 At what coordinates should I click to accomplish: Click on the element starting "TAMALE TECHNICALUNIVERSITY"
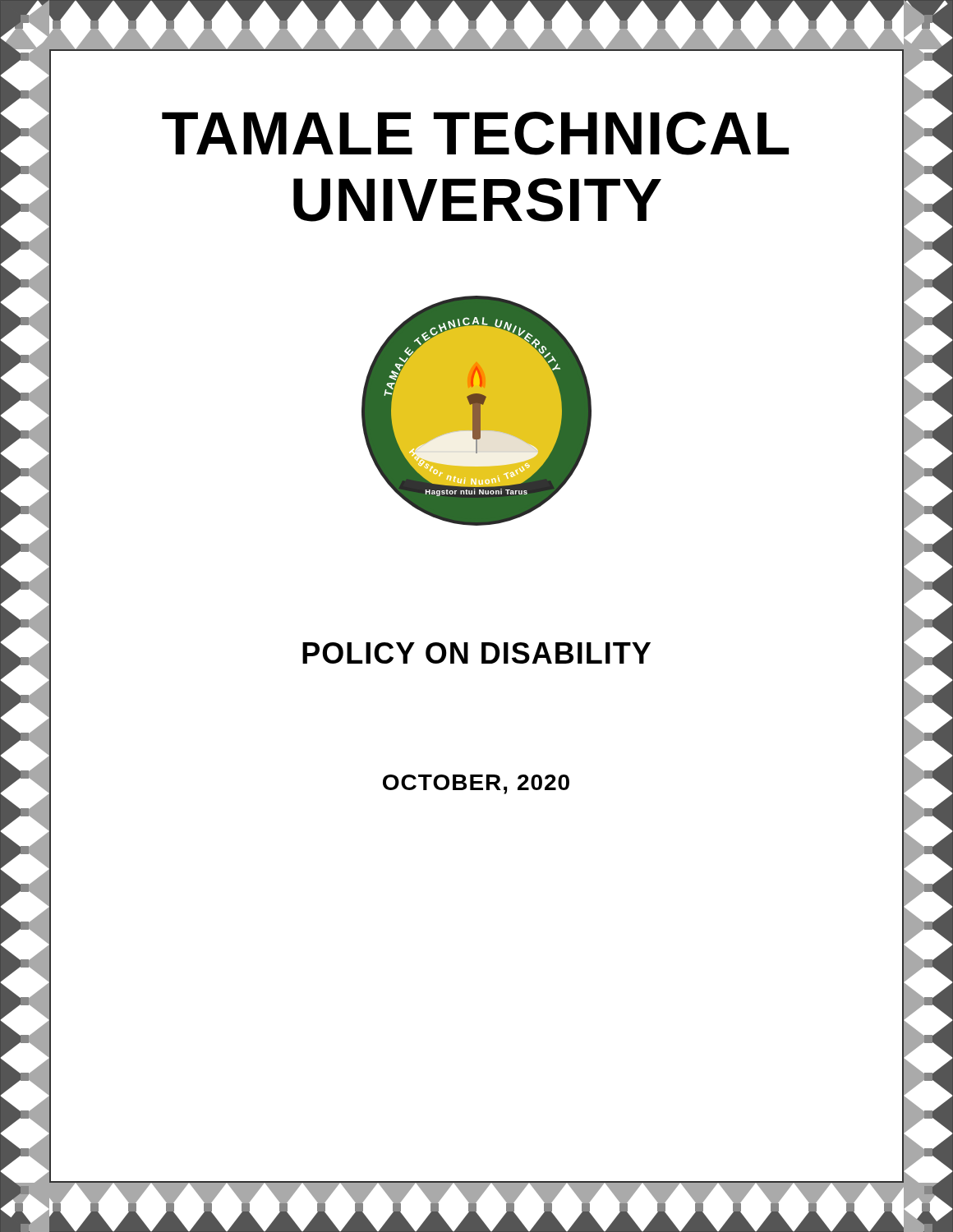(x=476, y=167)
